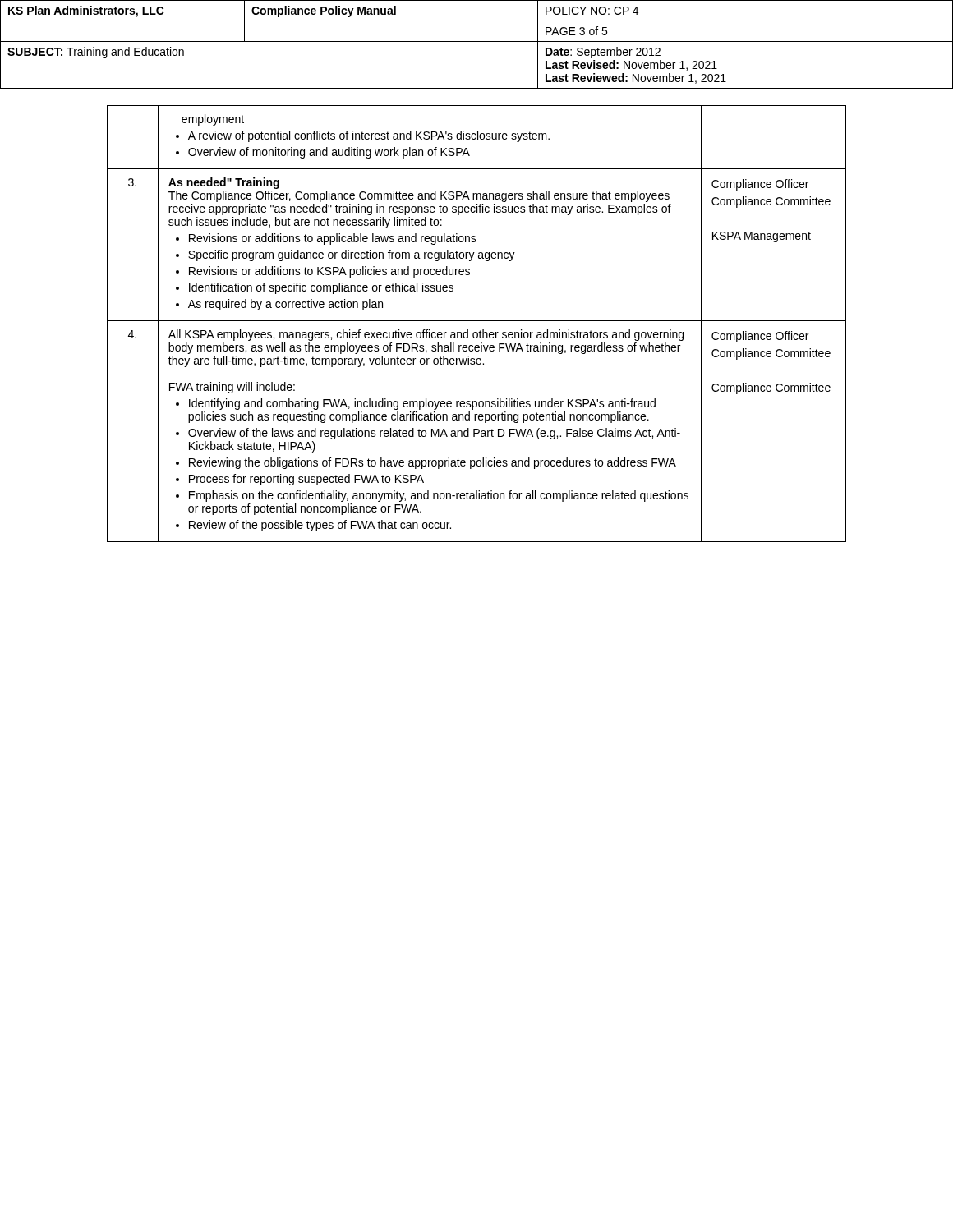Find the text block that says "All KSPA employees, managers, chief executive officer and"
The height and width of the screenshot is (1232, 953).
click(426, 347)
